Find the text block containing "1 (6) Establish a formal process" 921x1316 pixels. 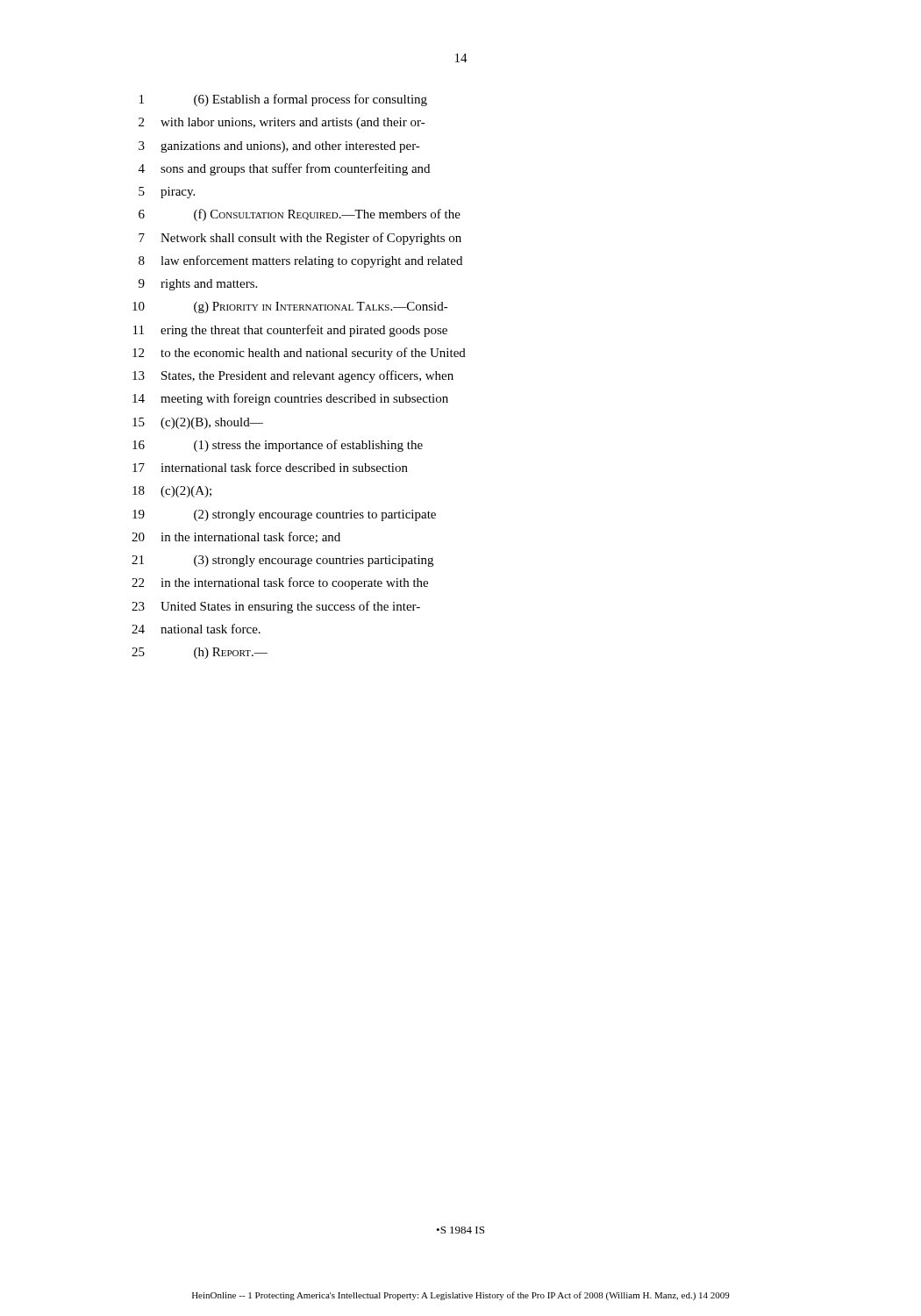[283, 100]
